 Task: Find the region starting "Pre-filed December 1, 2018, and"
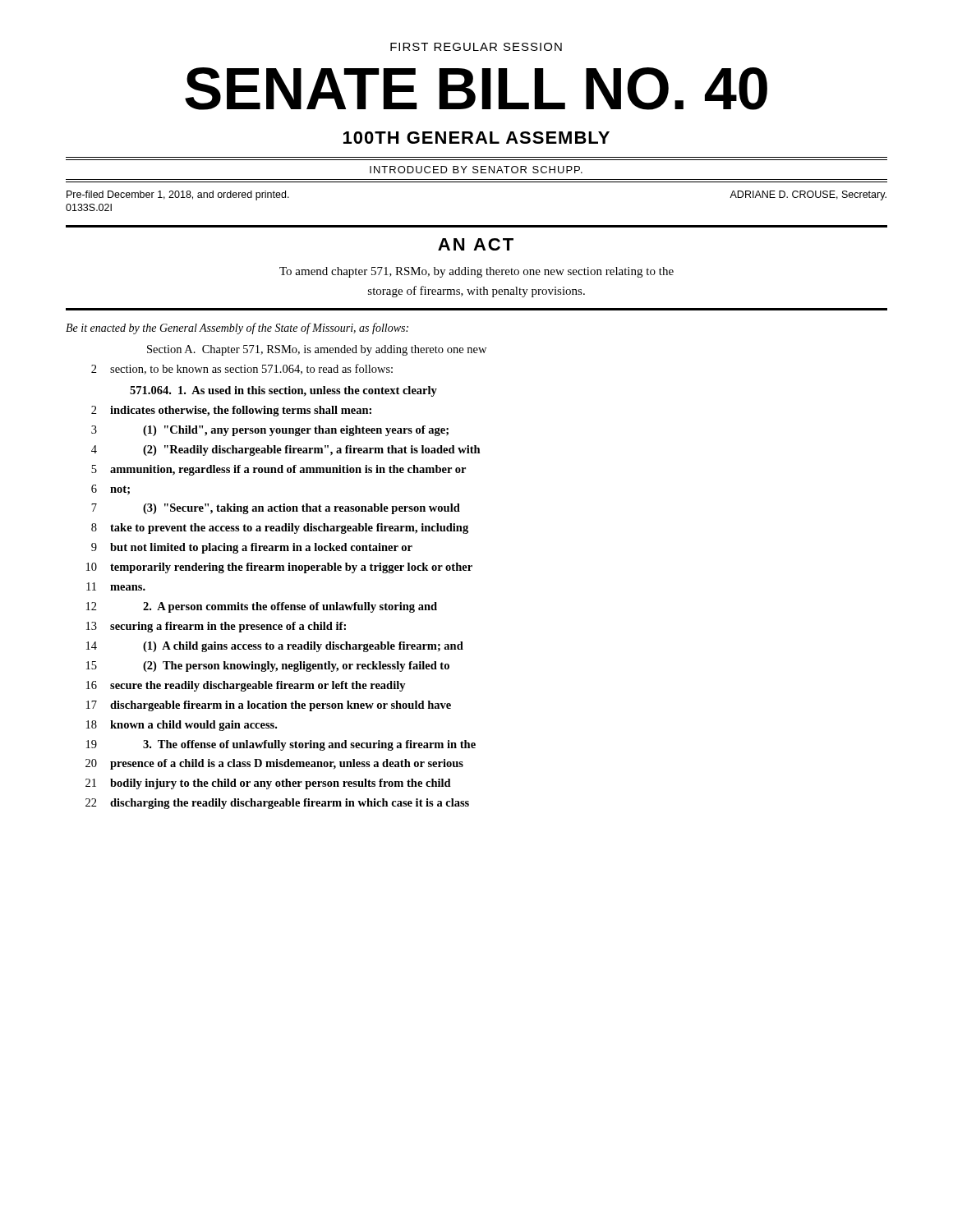pyautogui.click(x=178, y=194)
